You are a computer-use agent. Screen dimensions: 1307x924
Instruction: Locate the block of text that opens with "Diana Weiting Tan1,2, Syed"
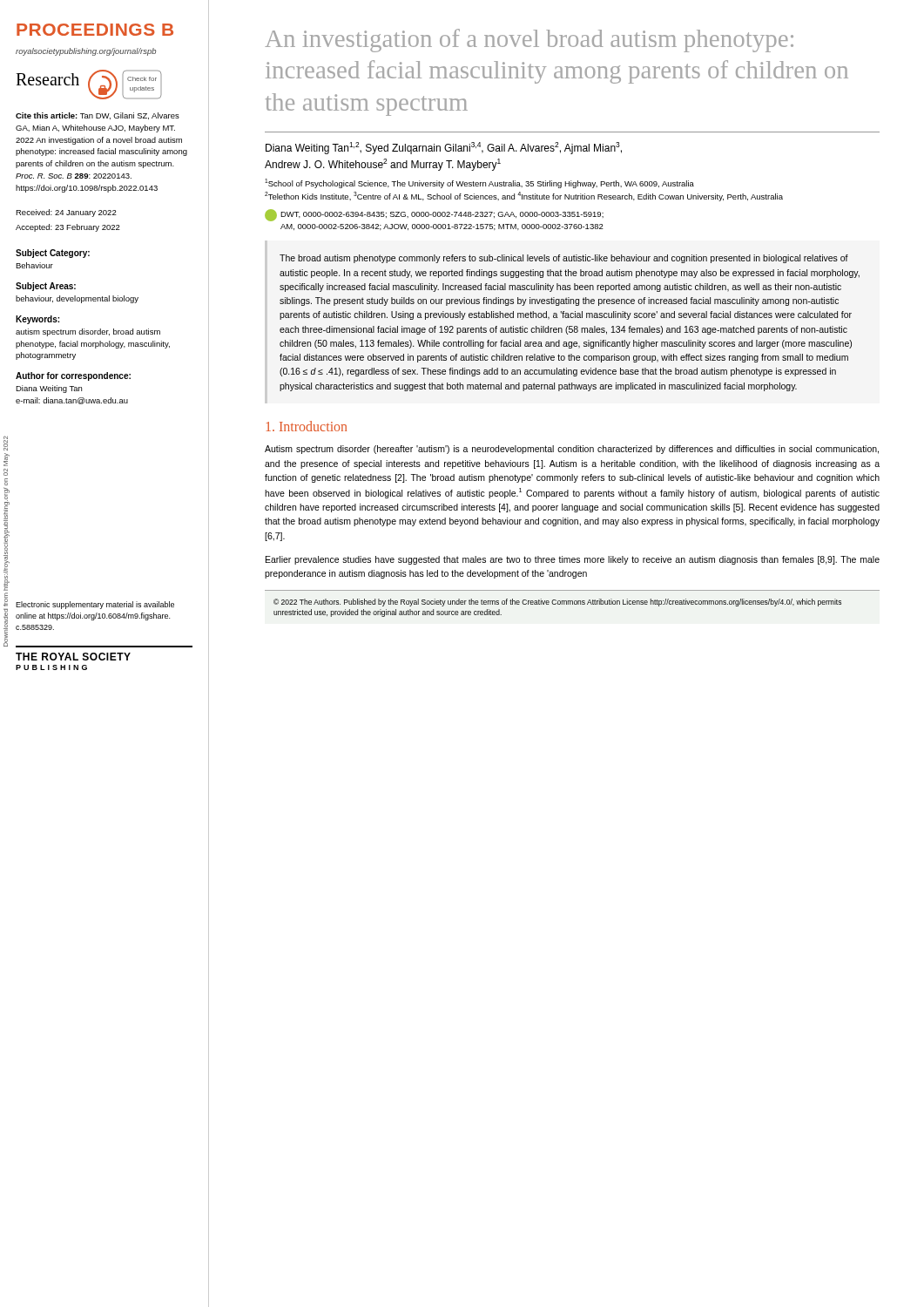point(444,156)
